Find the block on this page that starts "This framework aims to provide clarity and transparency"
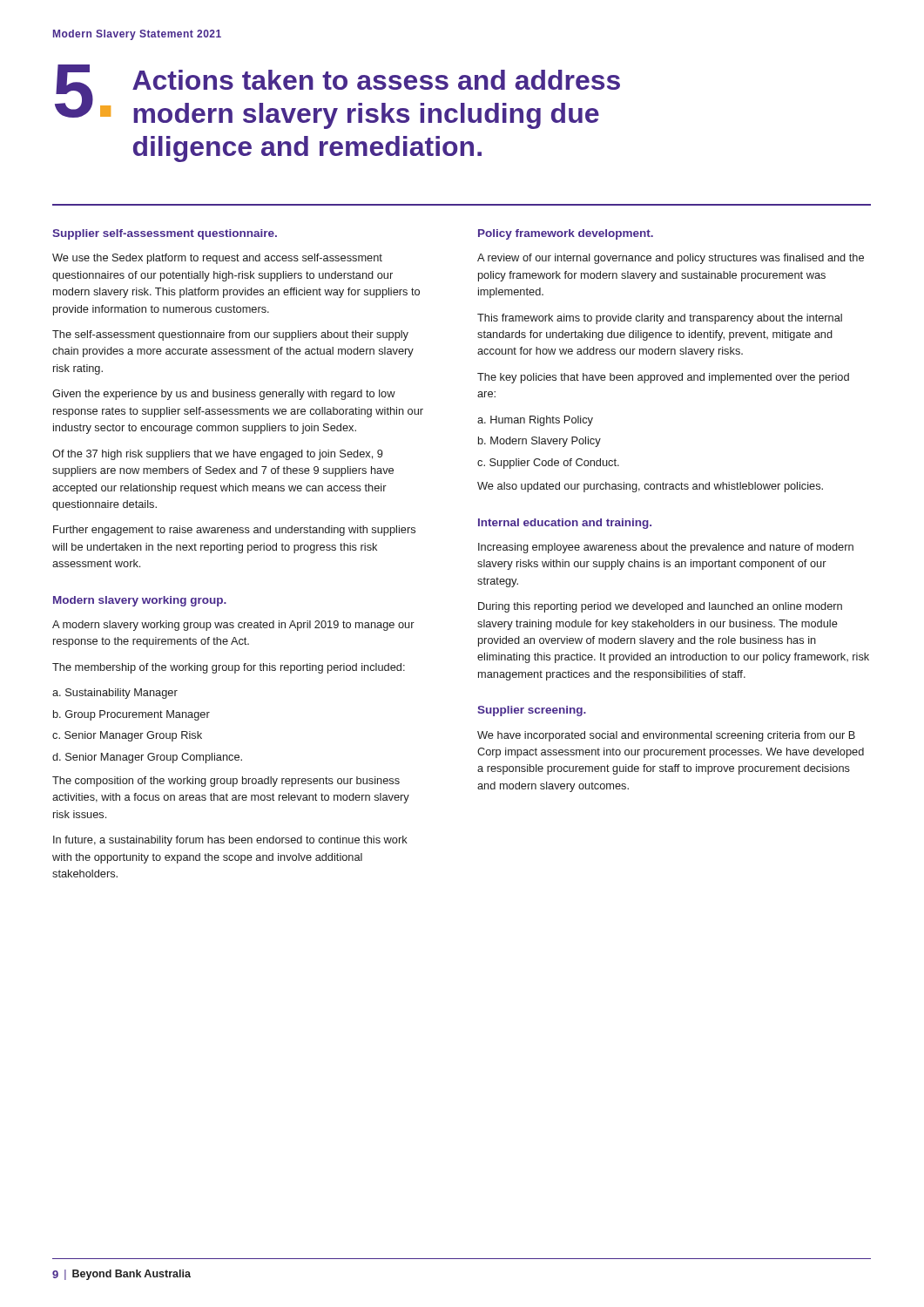 coord(660,334)
